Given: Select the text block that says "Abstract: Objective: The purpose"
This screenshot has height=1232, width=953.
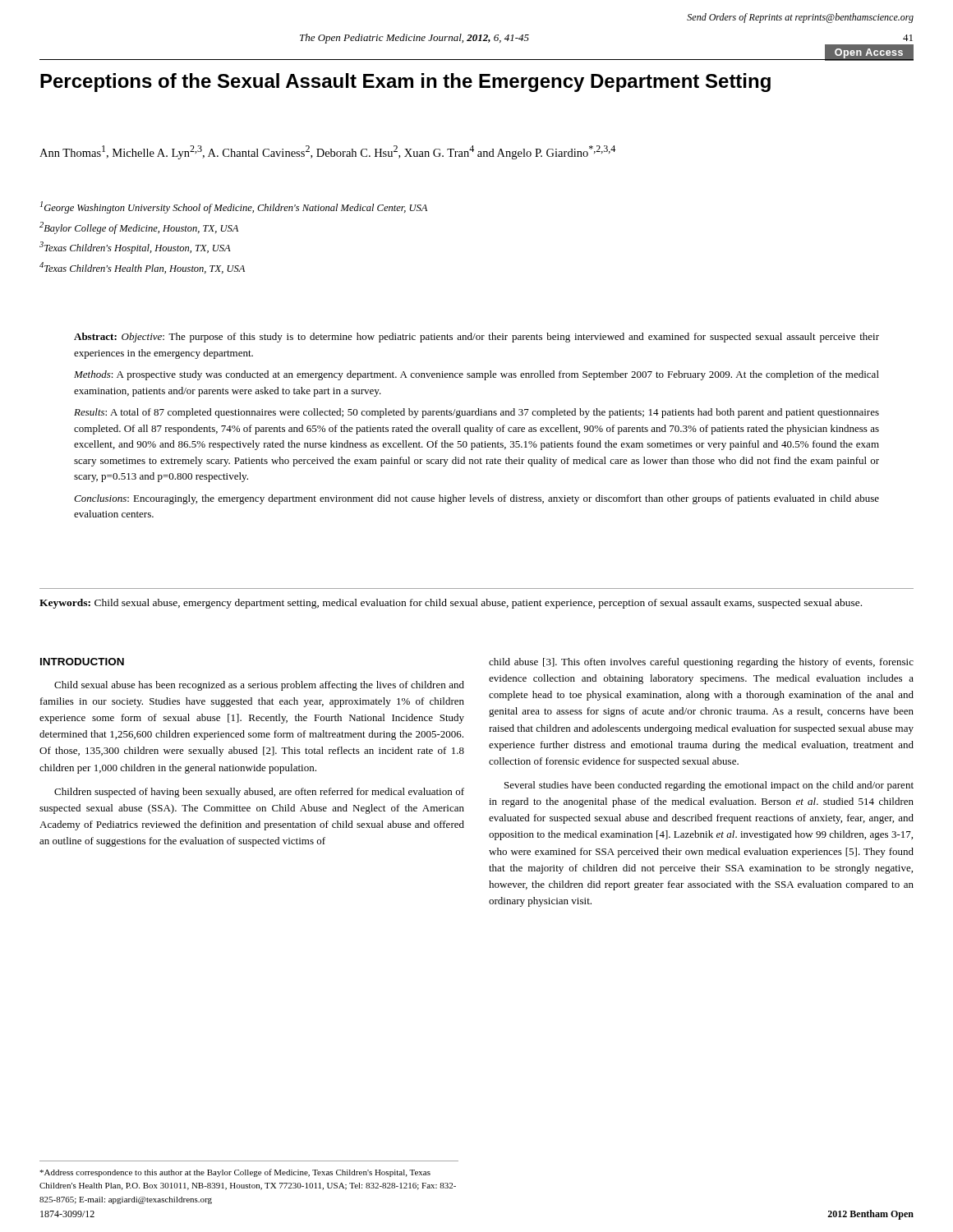Looking at the screenshot, I should click(476, 425).
